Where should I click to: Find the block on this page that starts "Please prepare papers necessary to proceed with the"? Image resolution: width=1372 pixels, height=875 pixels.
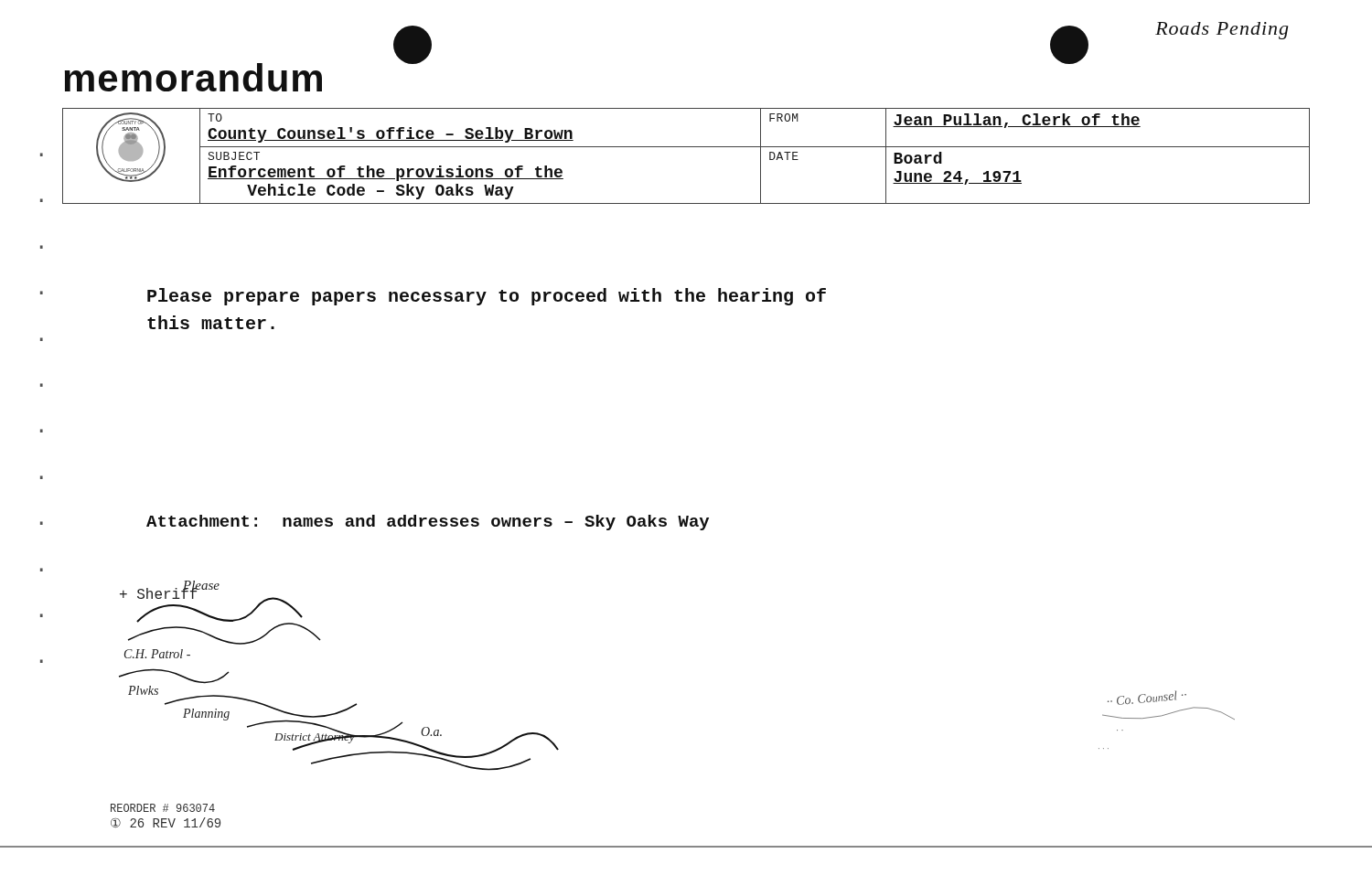(487, 310)
